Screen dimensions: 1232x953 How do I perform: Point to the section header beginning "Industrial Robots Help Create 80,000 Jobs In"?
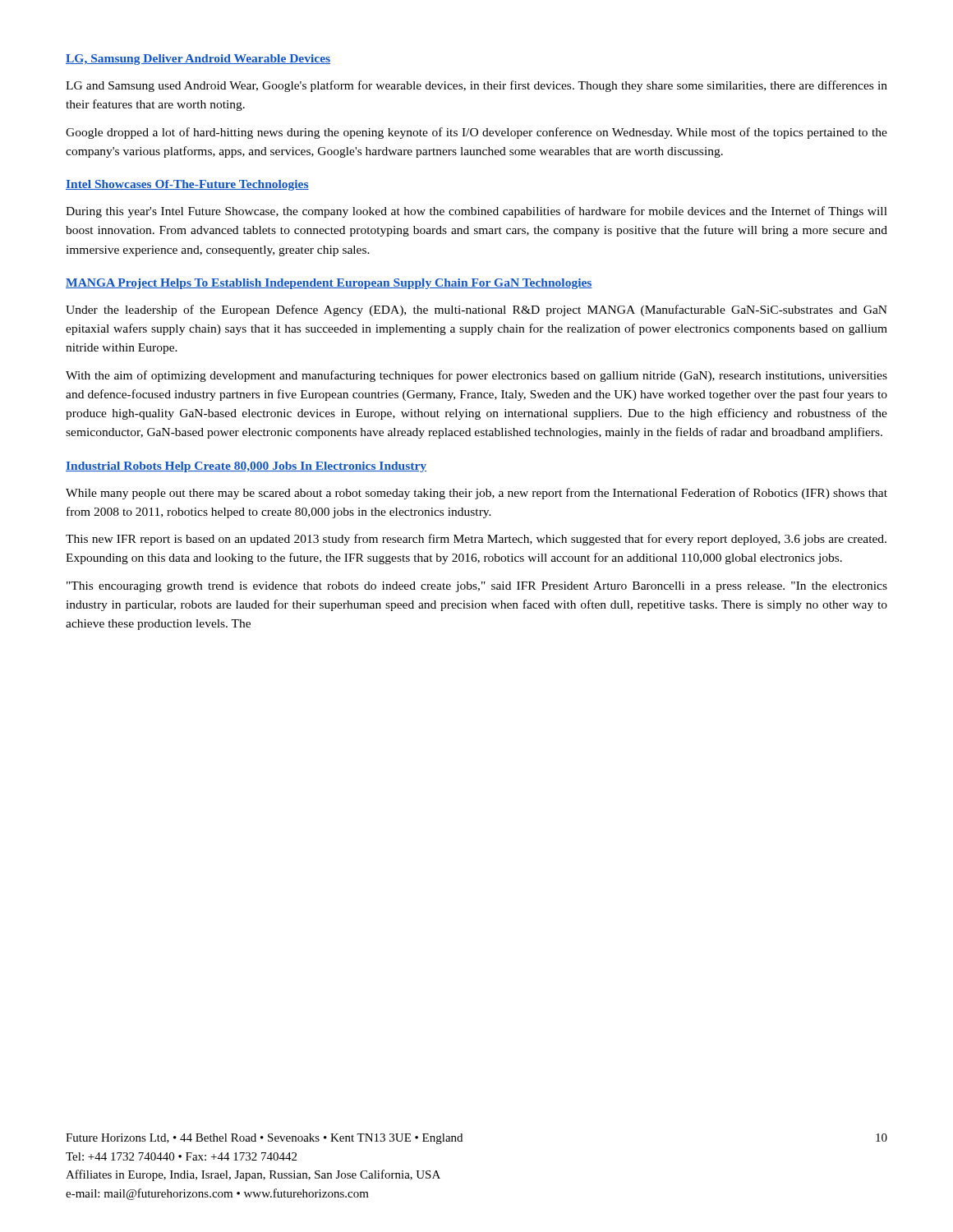point(246,465)
